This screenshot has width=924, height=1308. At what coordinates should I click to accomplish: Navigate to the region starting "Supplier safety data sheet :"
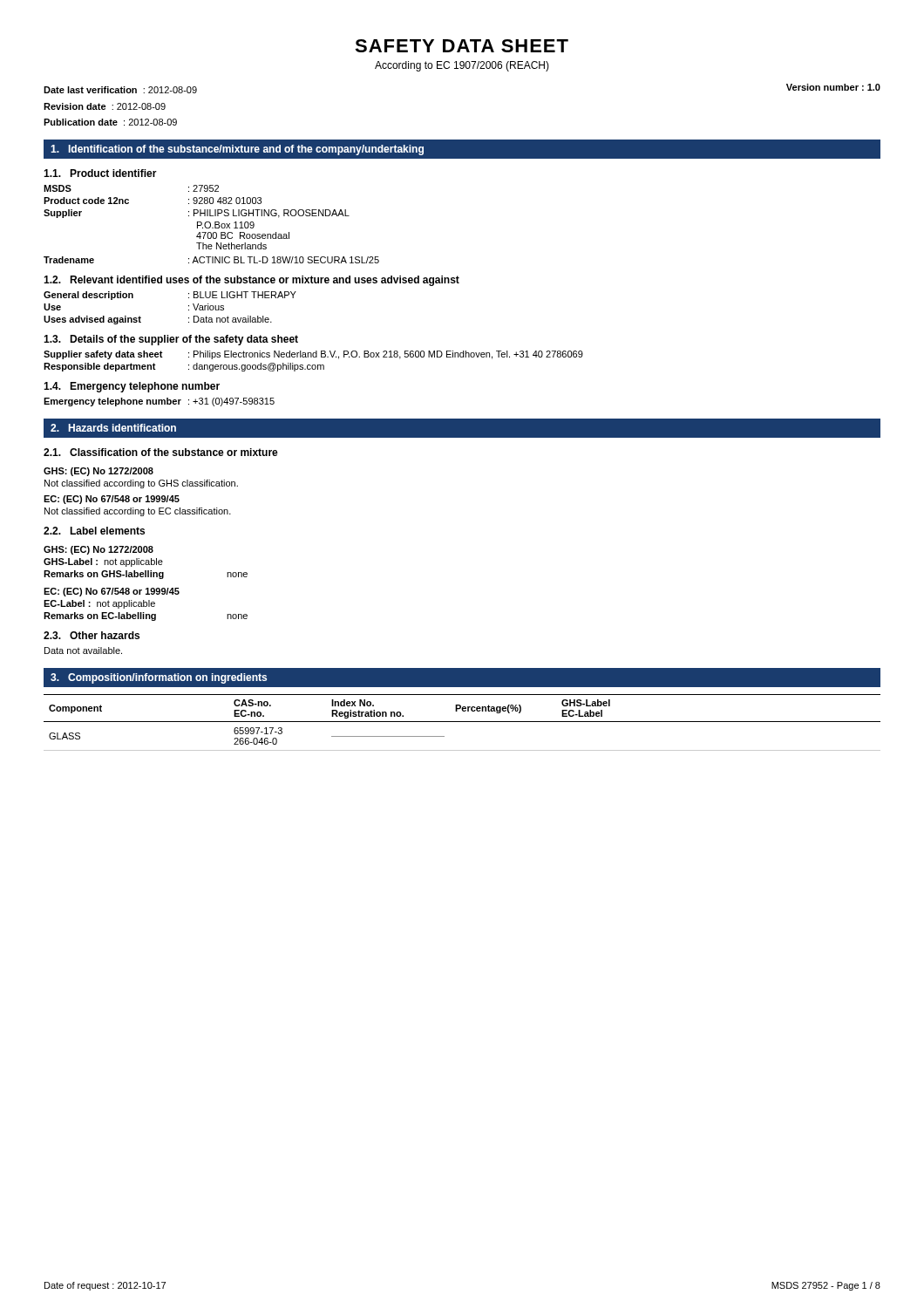click(x=462, y=360)
